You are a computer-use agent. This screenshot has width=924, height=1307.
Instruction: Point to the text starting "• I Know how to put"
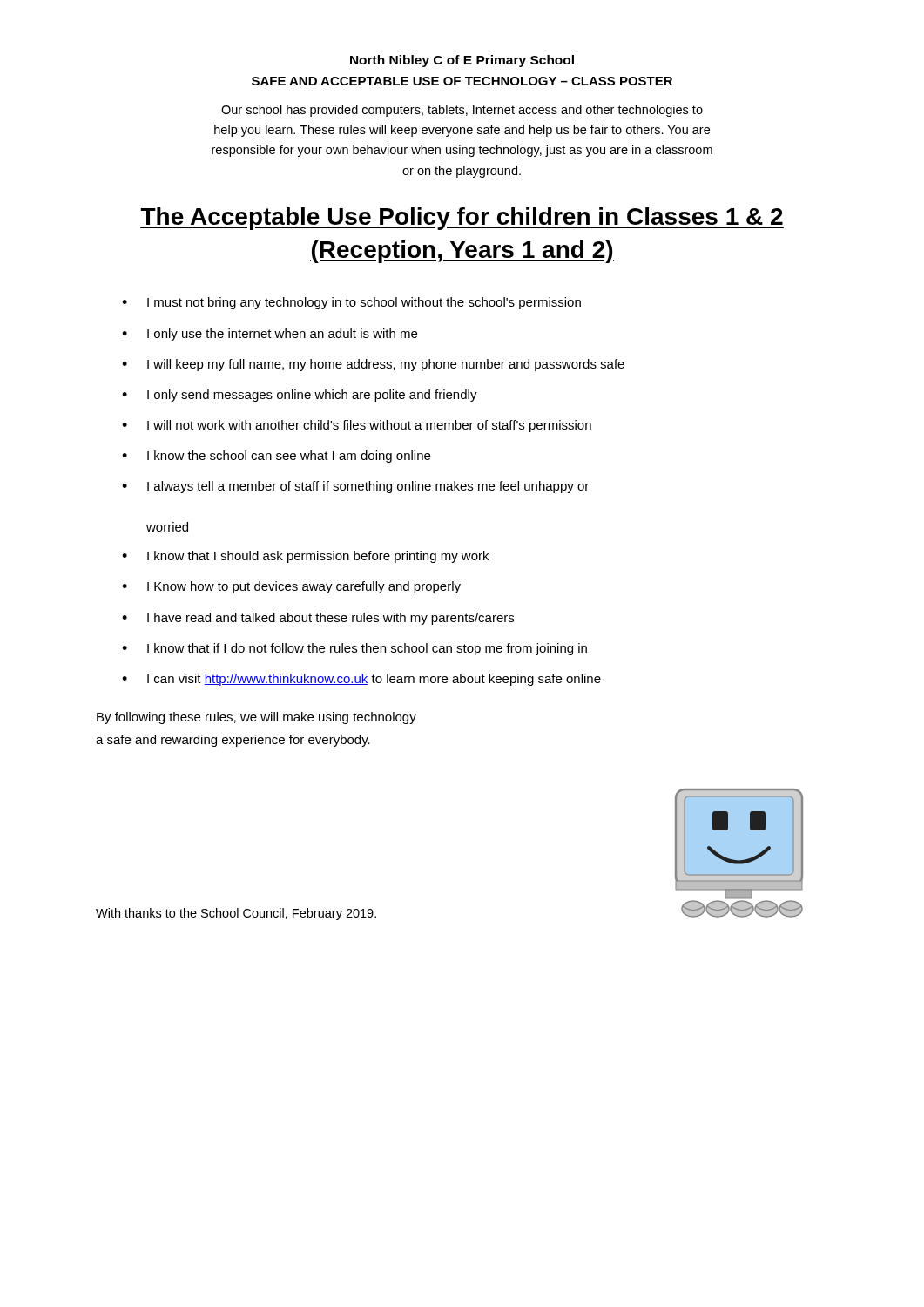[291, 587]
